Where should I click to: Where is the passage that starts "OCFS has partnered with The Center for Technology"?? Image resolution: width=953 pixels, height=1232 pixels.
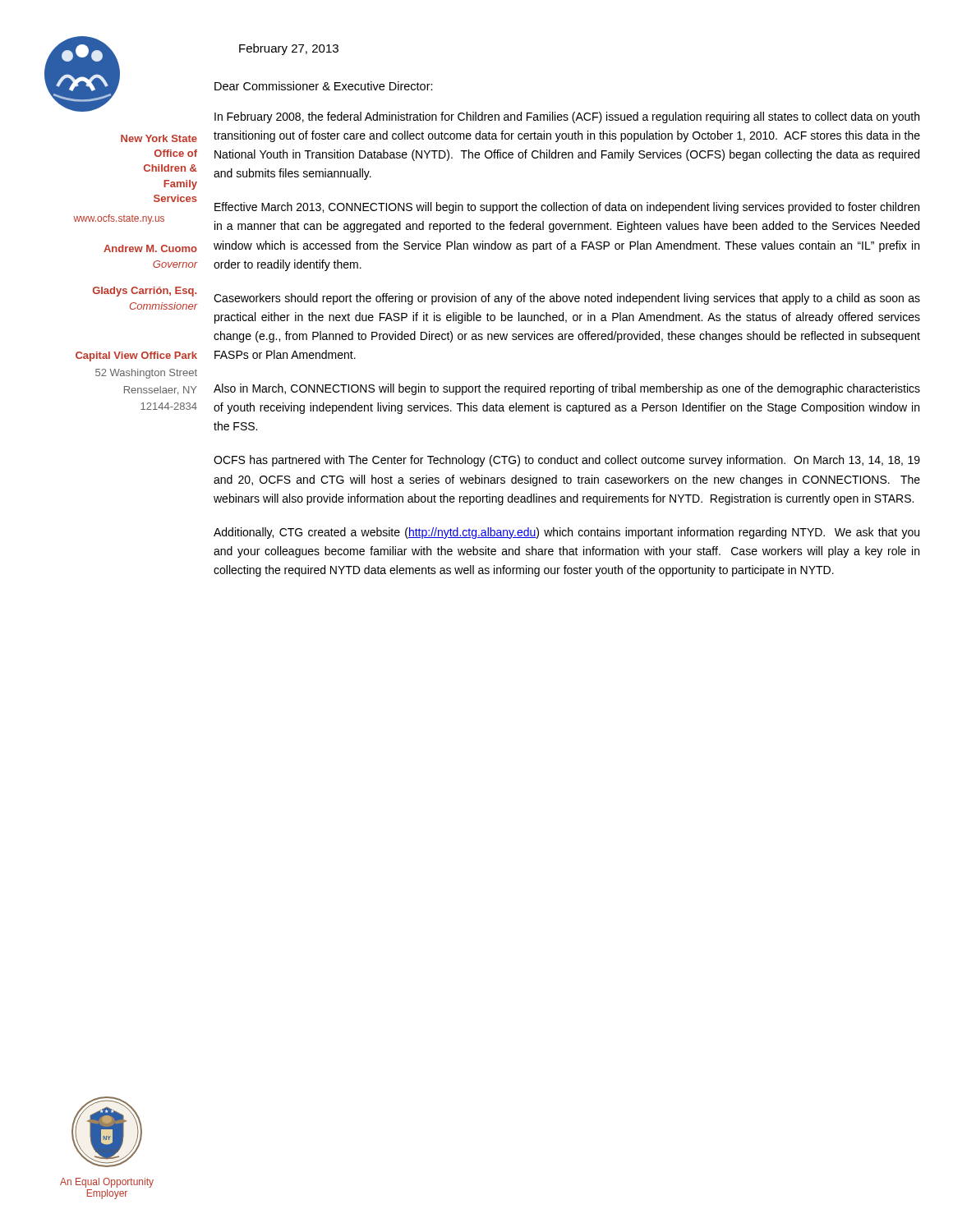pos(567,480)
